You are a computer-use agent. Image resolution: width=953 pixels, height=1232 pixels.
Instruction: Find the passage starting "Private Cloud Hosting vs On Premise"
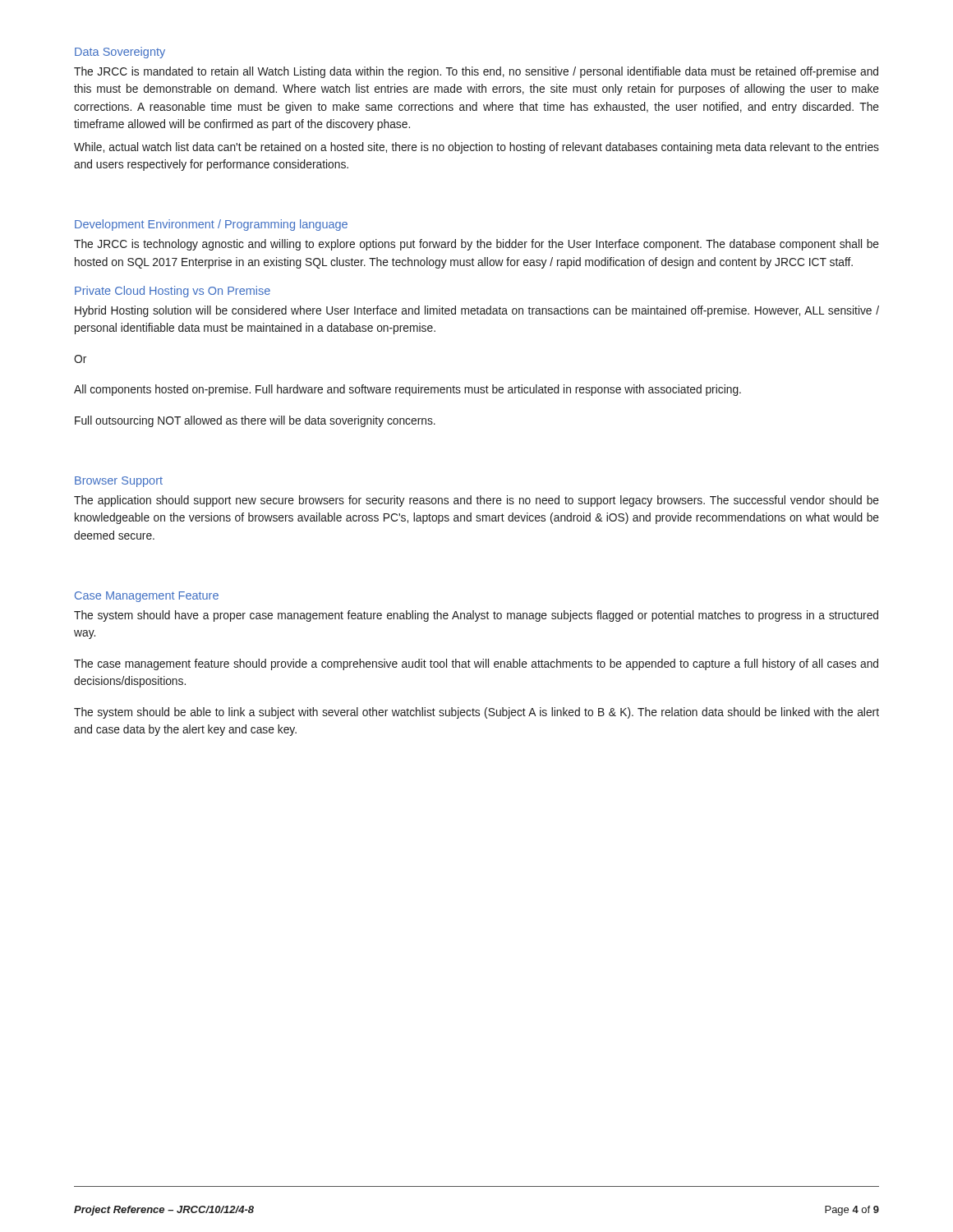tap(172, 291)
